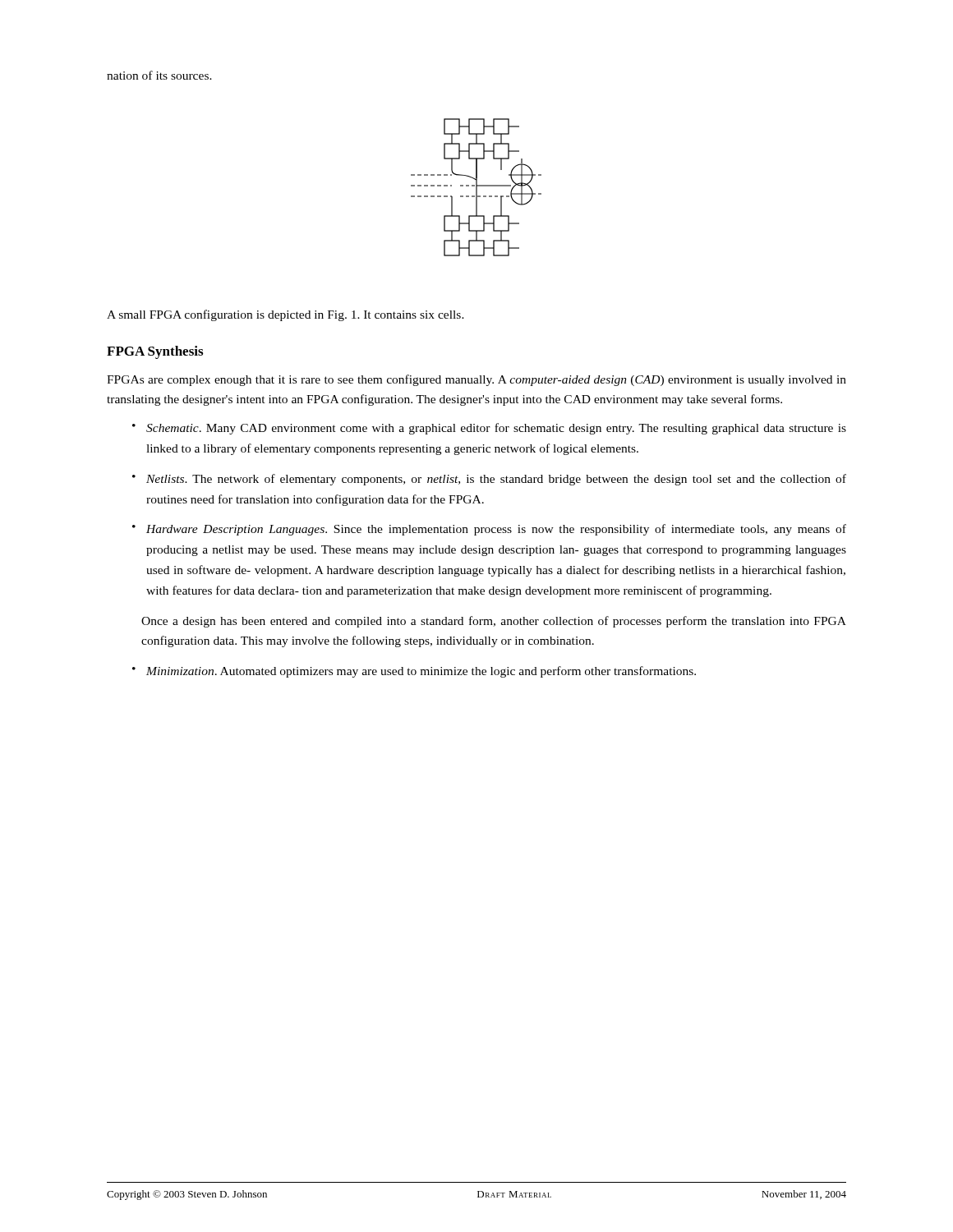Image resolution: width=953 pixels, height=1232 pixels.
Task: Click on the list item with the text "• Netlists. The network of elementary"
Action: pyautogui.click(x=489, y=489)
